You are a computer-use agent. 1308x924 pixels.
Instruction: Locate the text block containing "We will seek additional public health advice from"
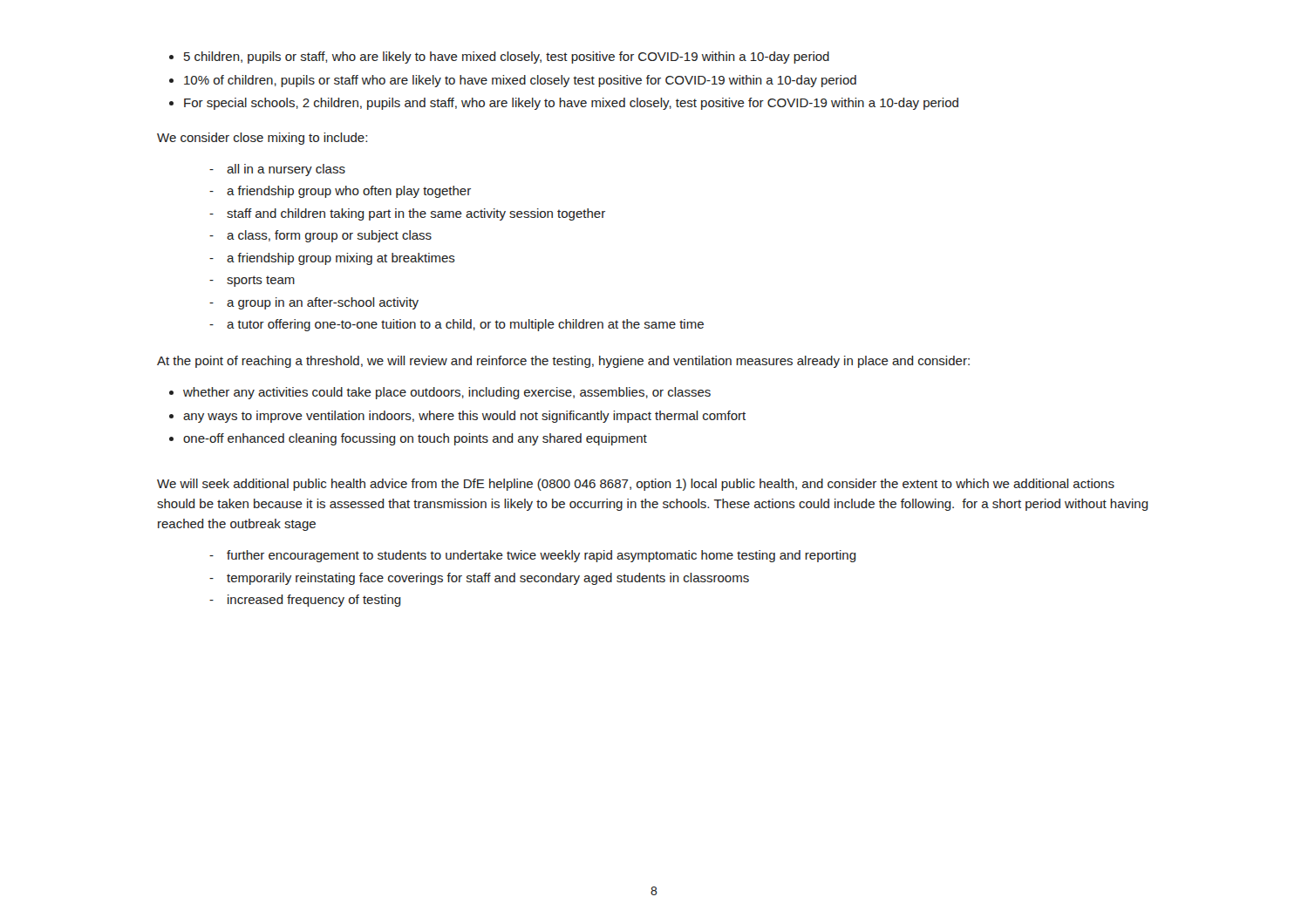653,503
